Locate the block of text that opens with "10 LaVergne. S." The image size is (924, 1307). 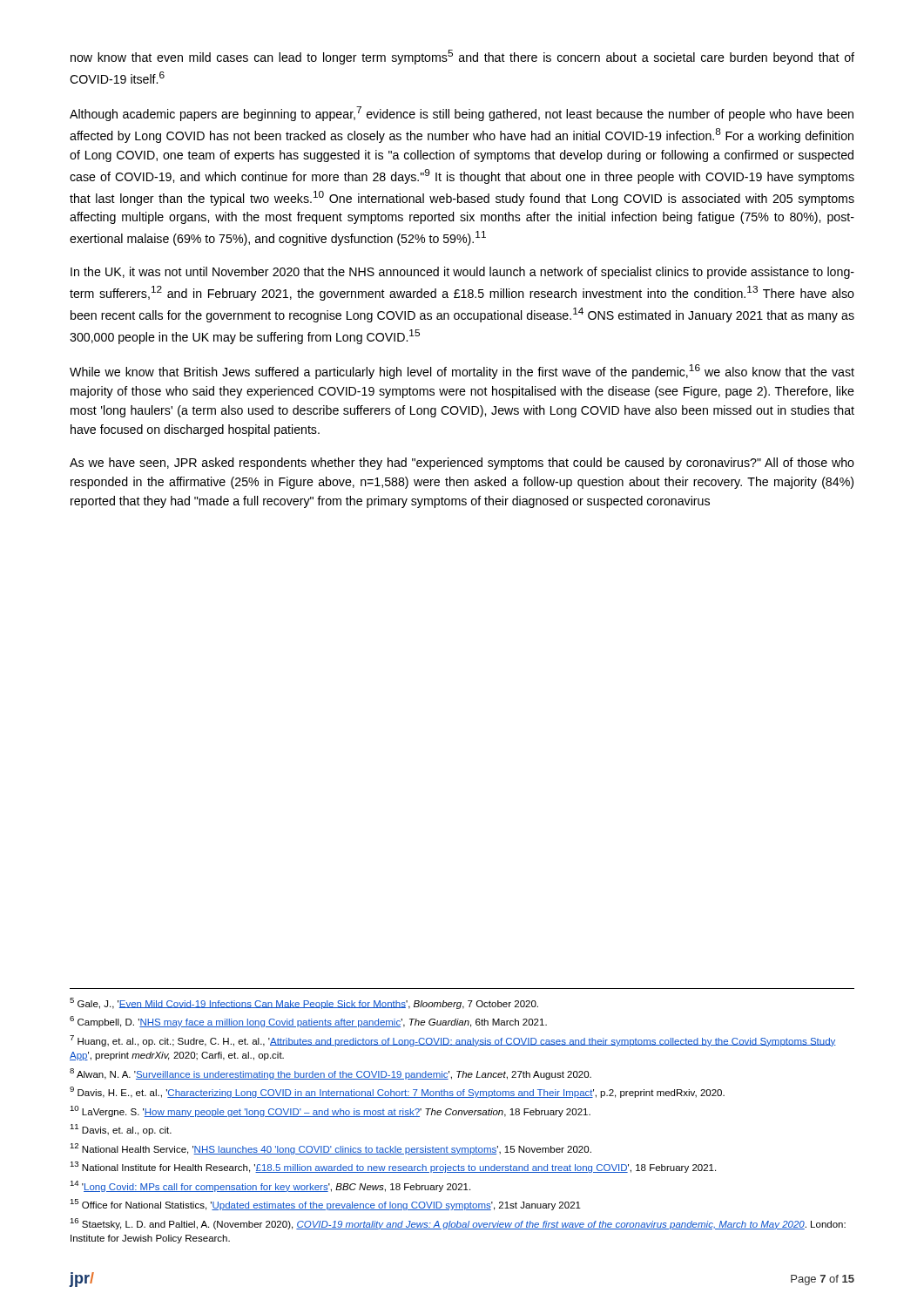pos(462,1111)
